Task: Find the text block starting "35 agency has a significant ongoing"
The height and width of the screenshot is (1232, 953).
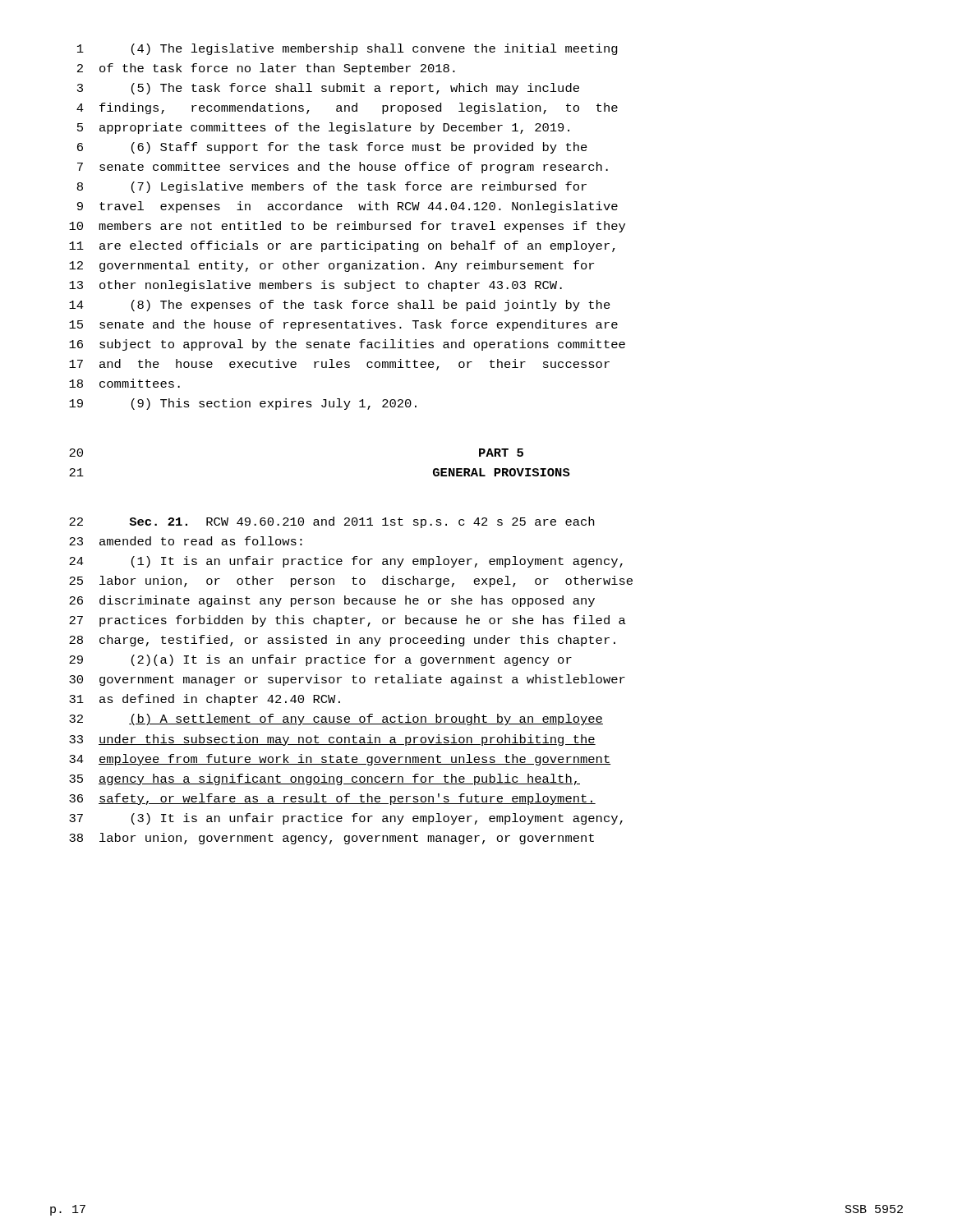Action: [476, 779]
